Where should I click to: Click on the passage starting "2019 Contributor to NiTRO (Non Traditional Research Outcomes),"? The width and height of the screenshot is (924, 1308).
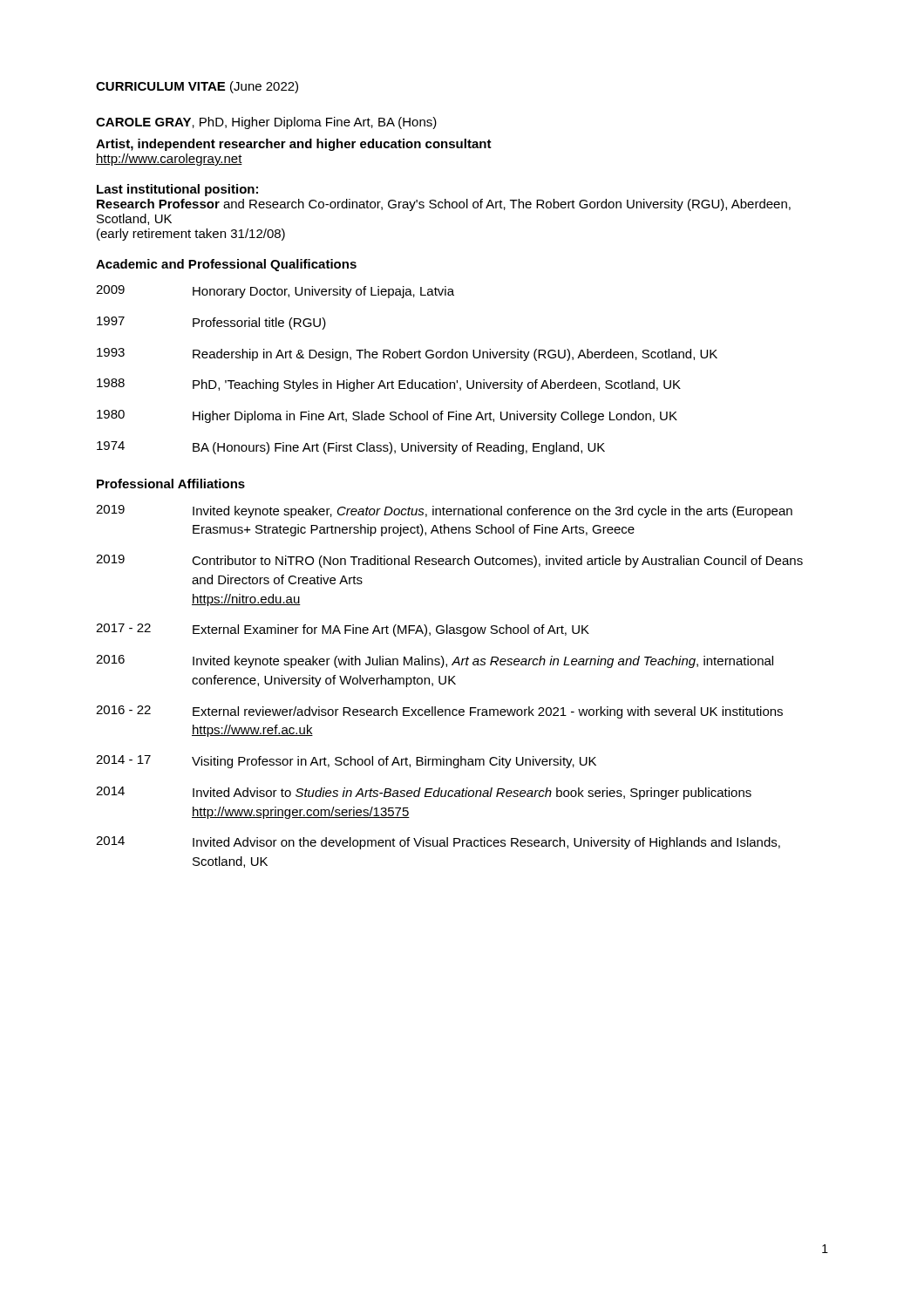[x=449, y=561]
